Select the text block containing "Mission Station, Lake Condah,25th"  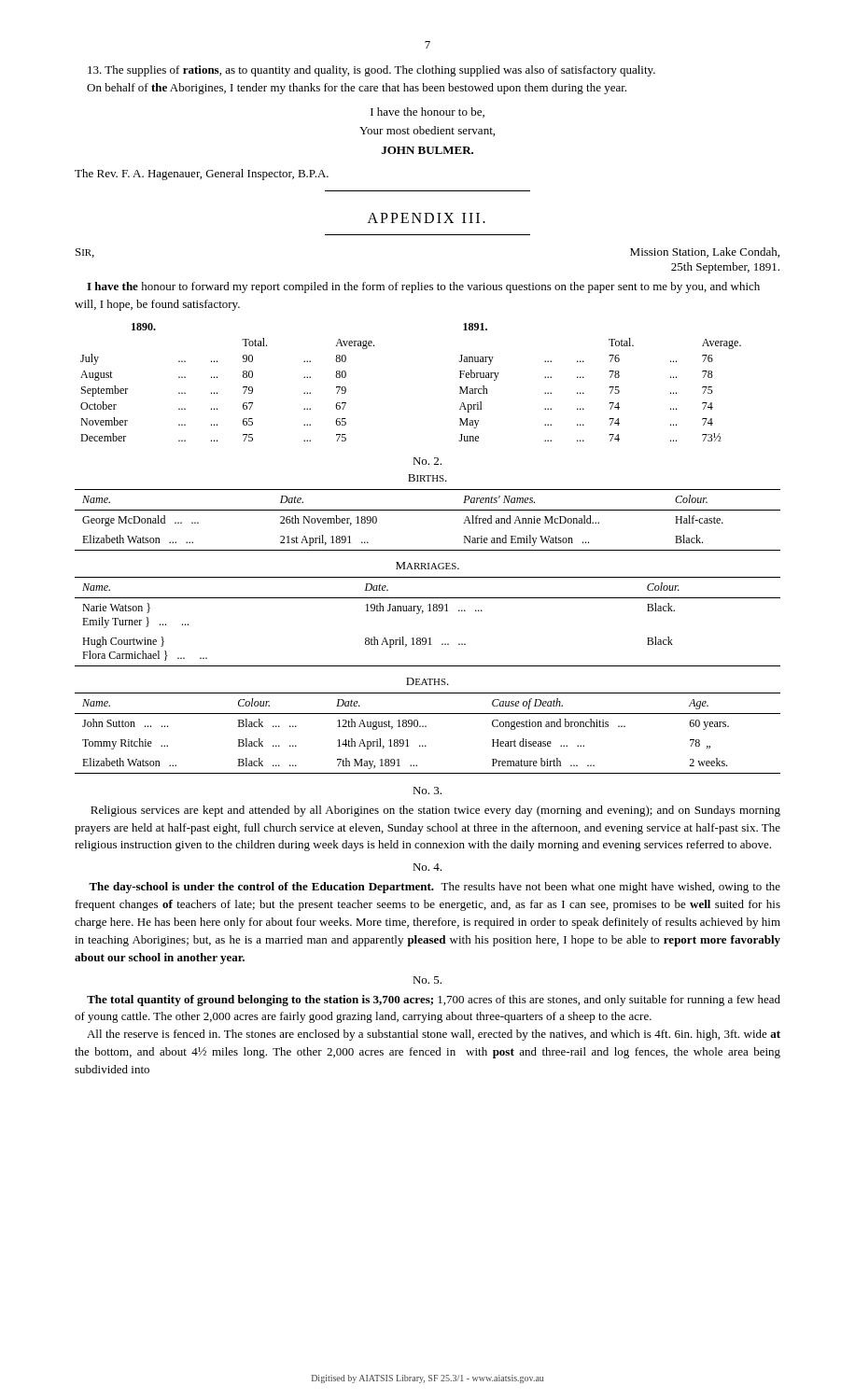[x=705, y=259]
